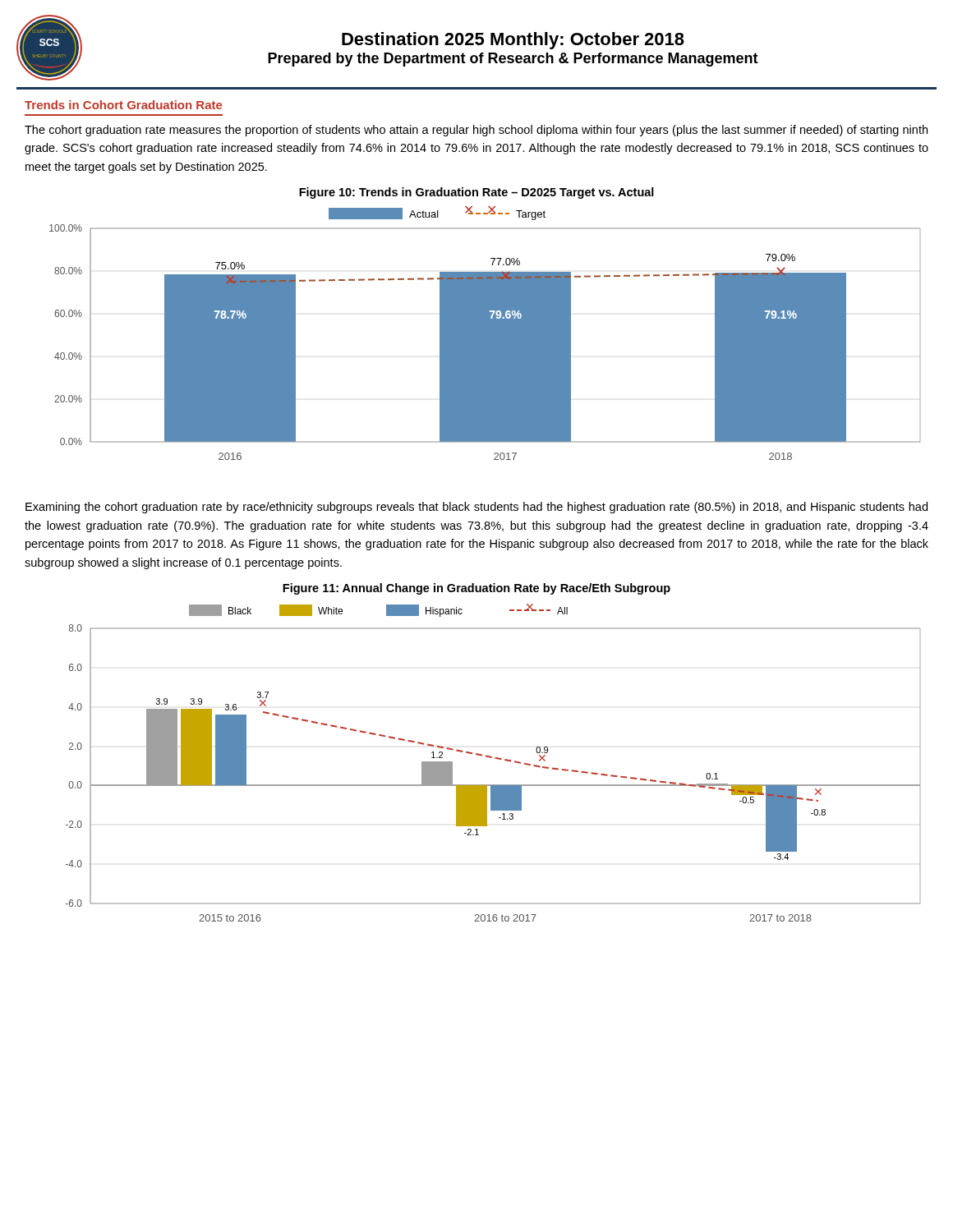Locate the grouped bar chart
This screenshot has width=953, height=1232.
click(476, 778)
